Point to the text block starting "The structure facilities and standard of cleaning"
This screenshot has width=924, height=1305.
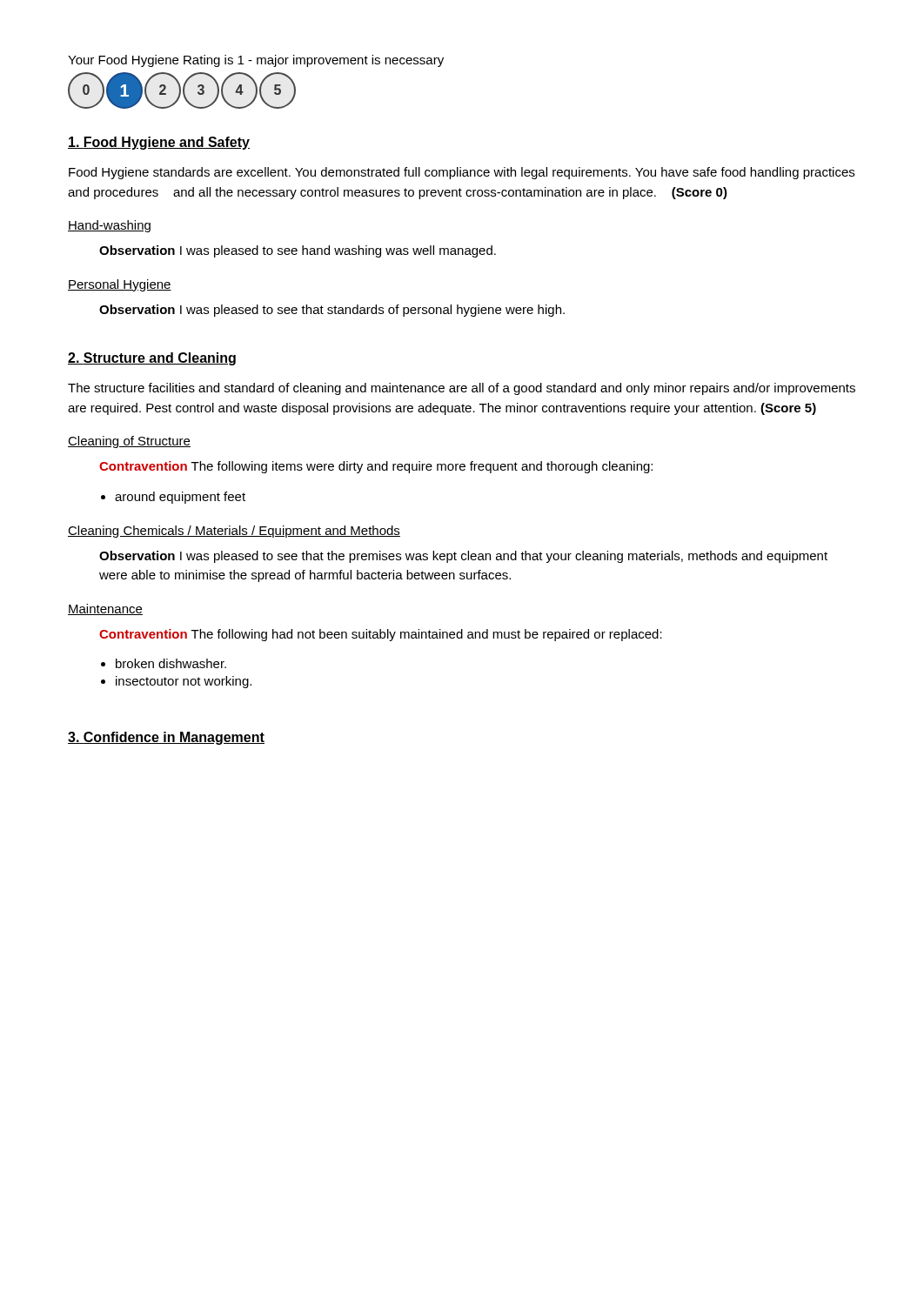[462, 397]
